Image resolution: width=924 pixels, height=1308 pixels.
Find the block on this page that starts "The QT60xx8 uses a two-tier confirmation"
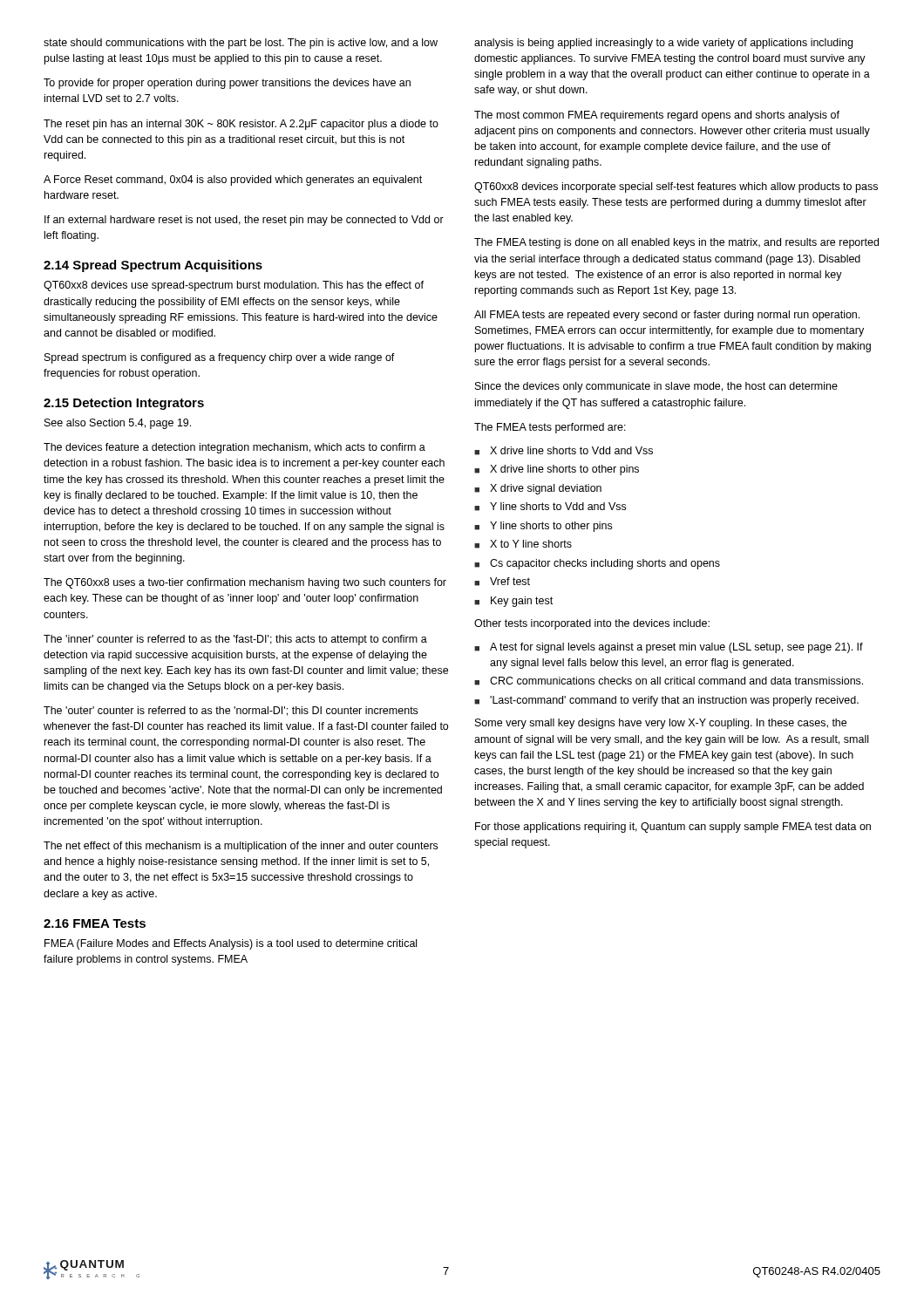(245, 598)
